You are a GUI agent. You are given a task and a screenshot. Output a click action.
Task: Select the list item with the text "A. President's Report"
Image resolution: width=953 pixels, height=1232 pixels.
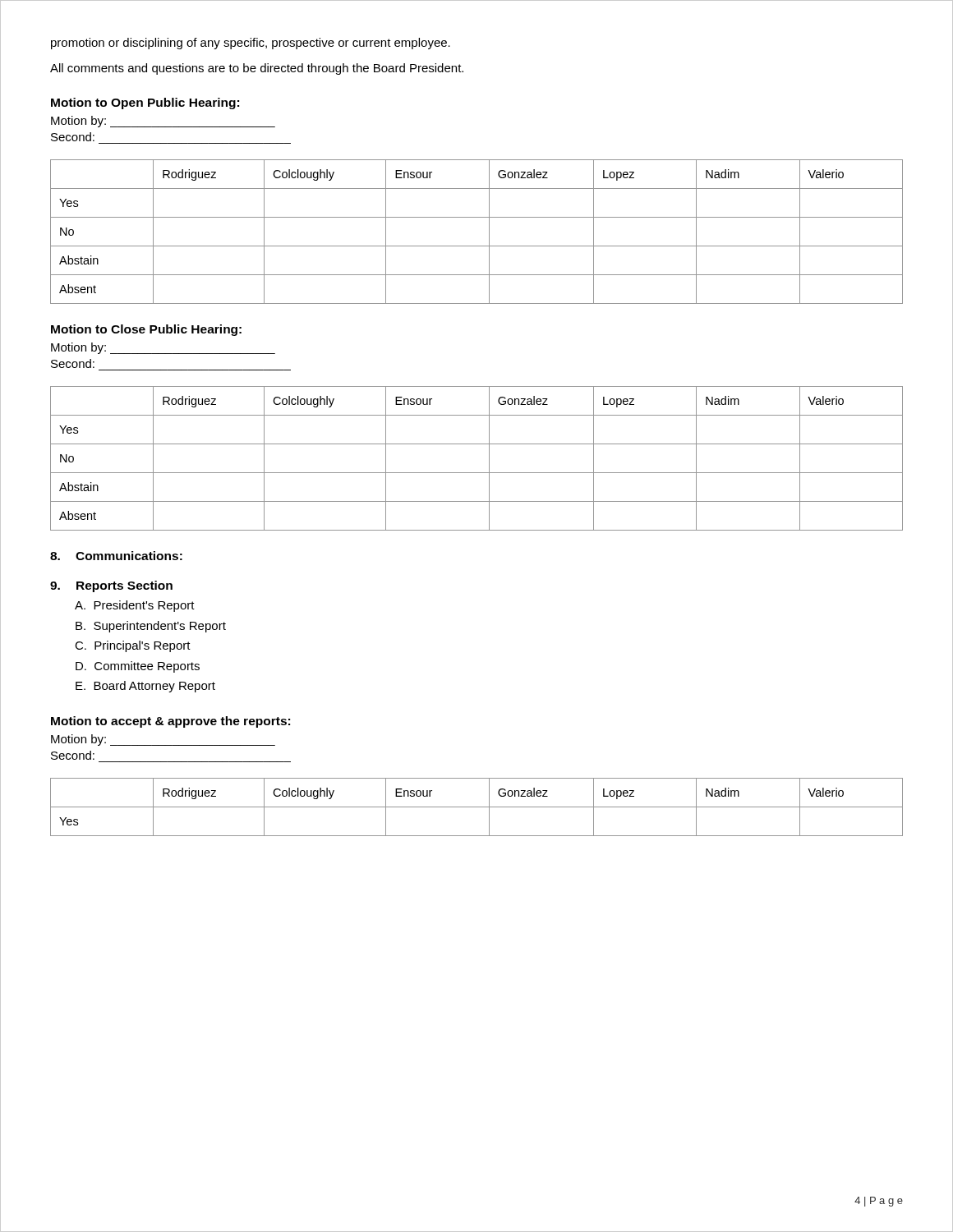(134, 605)
